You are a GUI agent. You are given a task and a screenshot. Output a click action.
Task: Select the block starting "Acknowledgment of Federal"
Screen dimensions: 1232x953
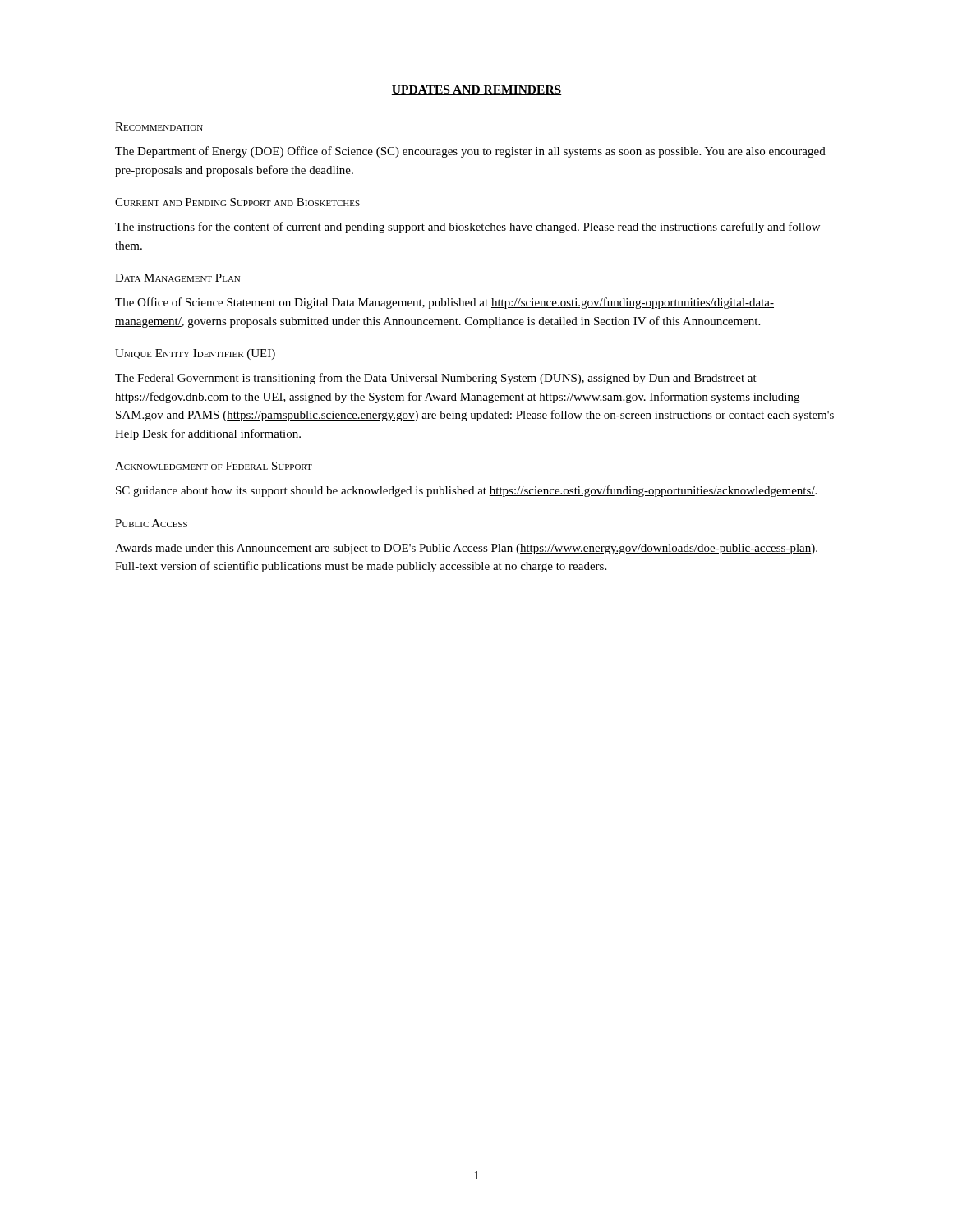pos(214,466)
